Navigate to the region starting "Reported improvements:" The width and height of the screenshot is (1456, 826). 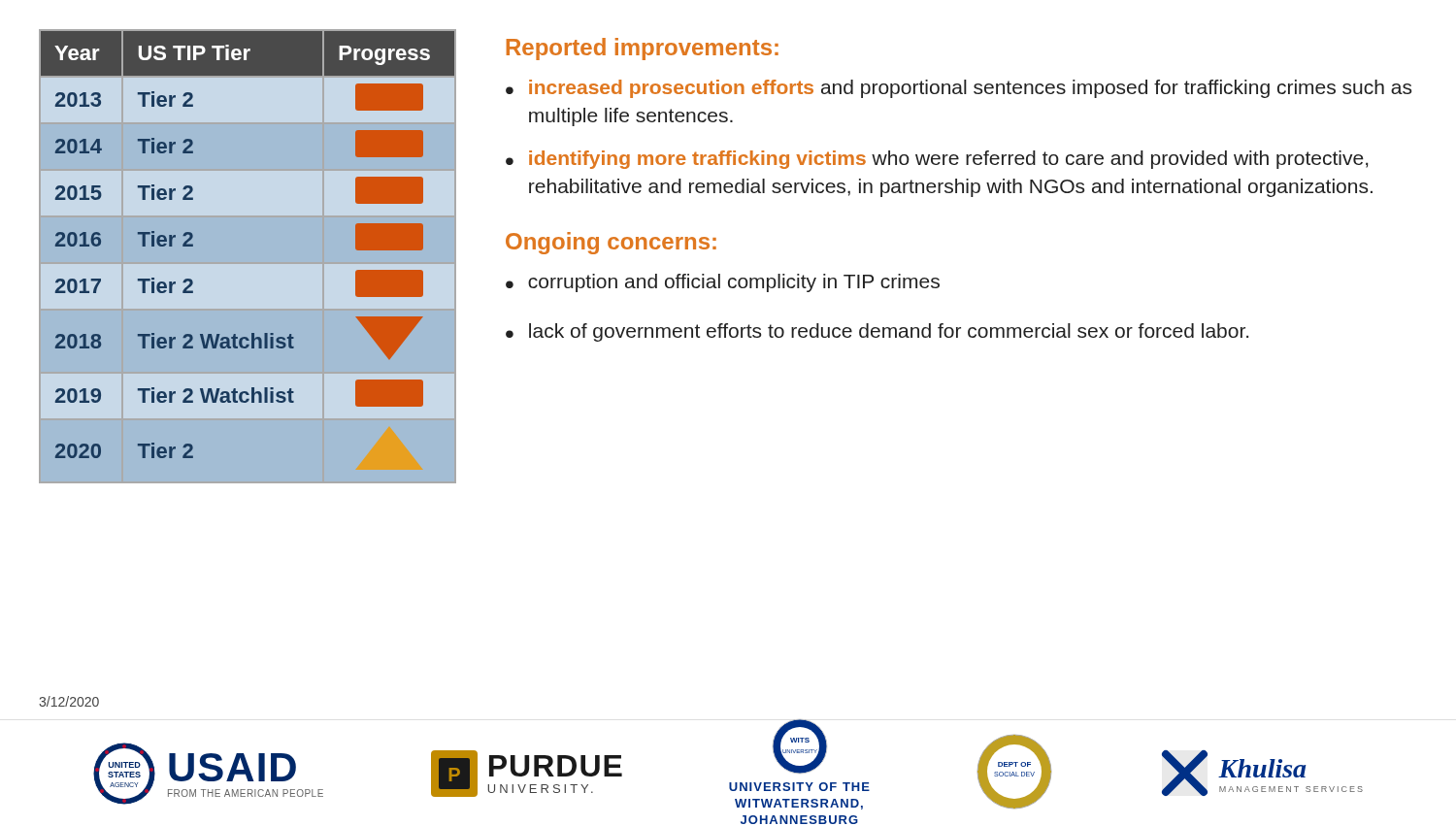(x=643, y=47)
